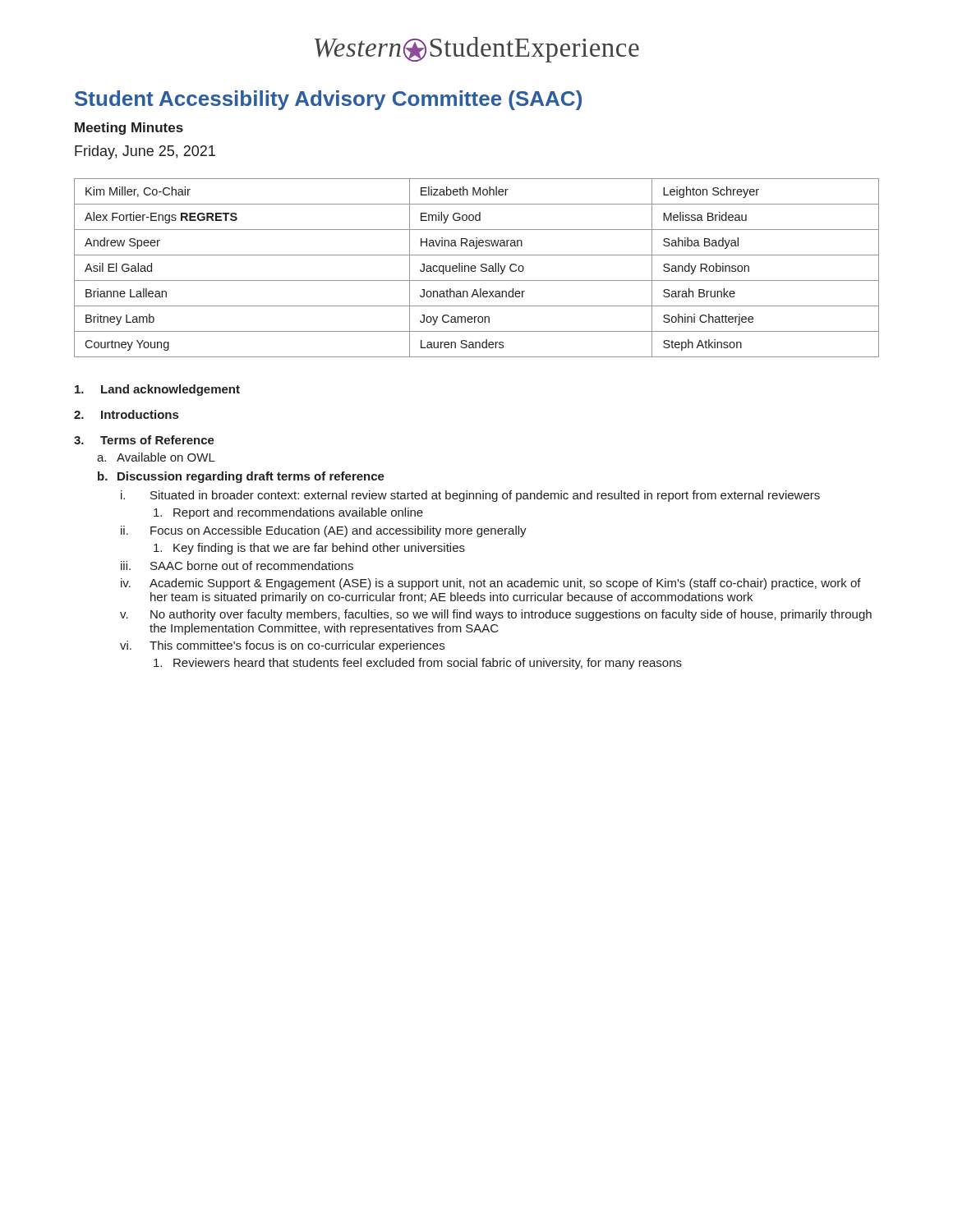Click on the list item that says "Reviewers heard that students feel"
This screenshot has height=1232, width=953.
(x=516, y=662)
